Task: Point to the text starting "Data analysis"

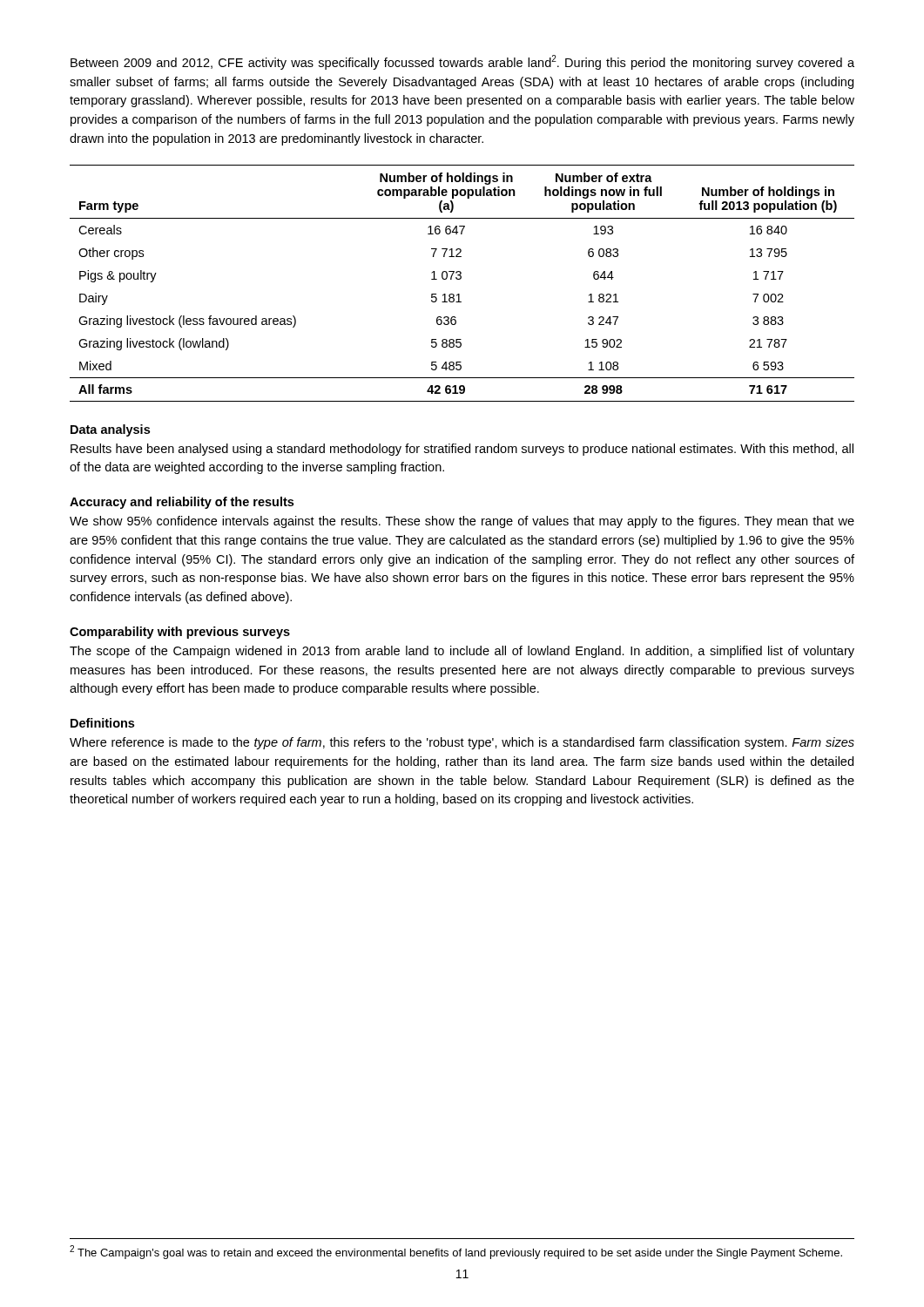Action: tap(110, 429)
